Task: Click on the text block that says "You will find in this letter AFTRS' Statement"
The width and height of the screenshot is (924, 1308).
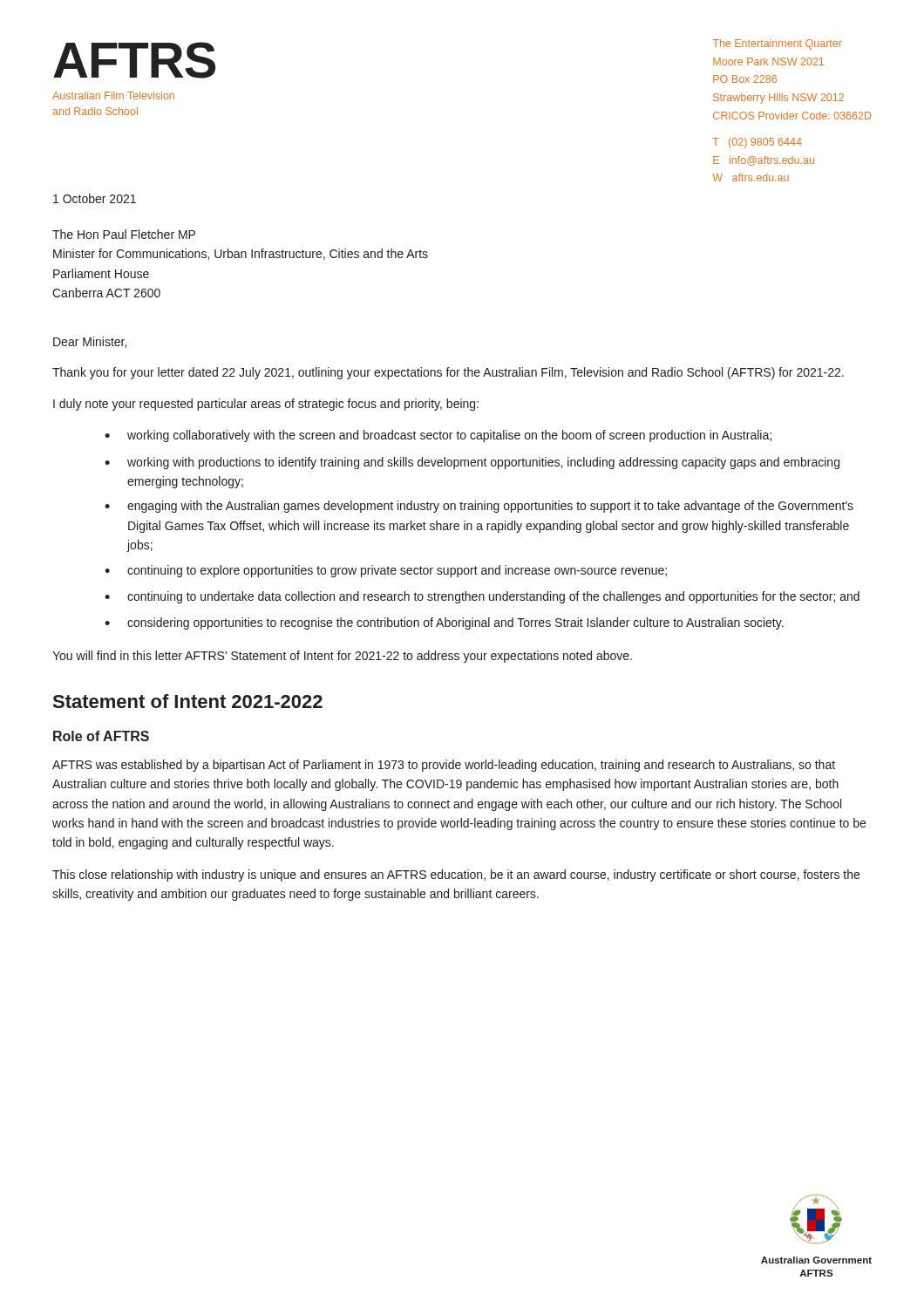Action: 343,656
